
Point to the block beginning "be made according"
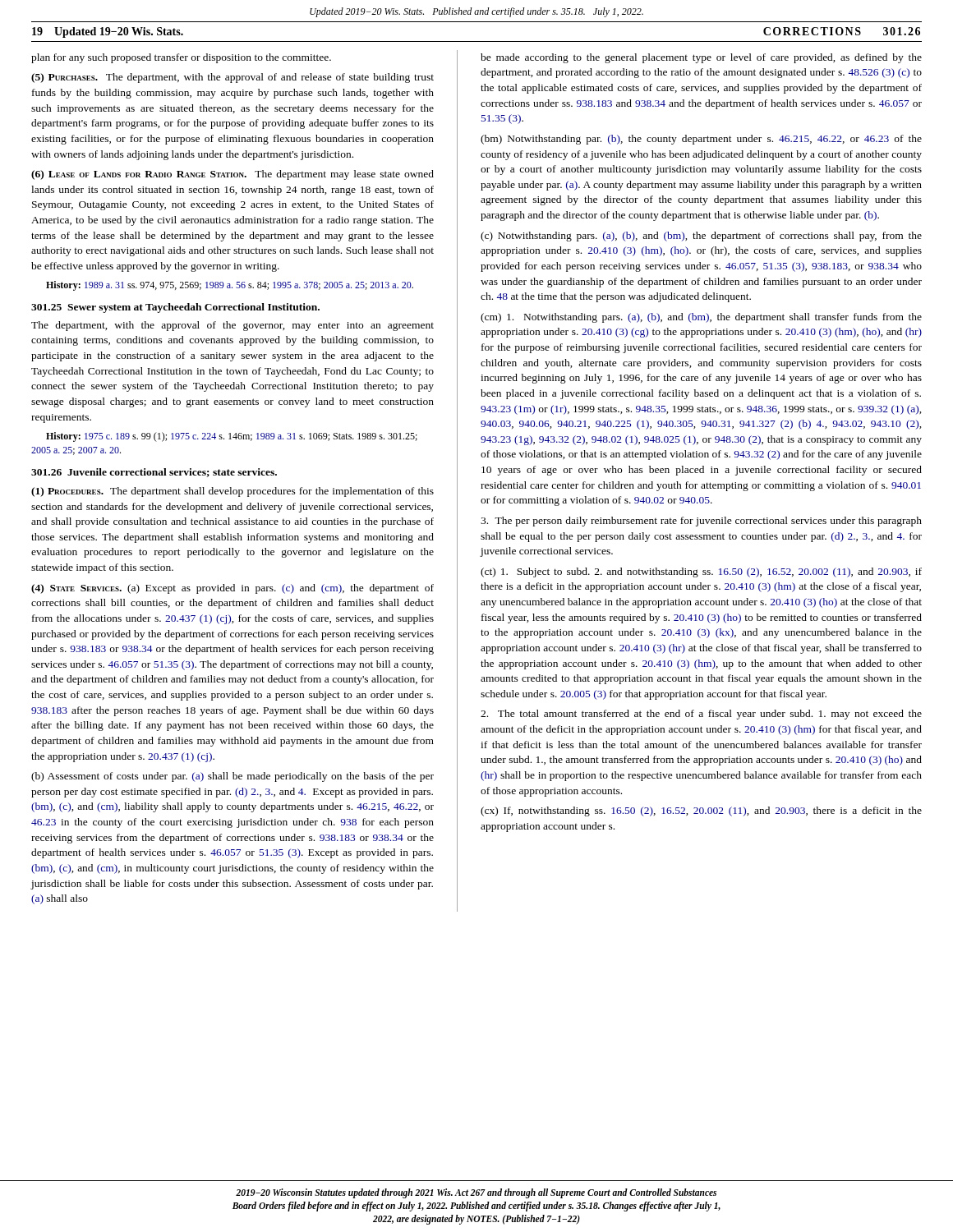(701, 88)
